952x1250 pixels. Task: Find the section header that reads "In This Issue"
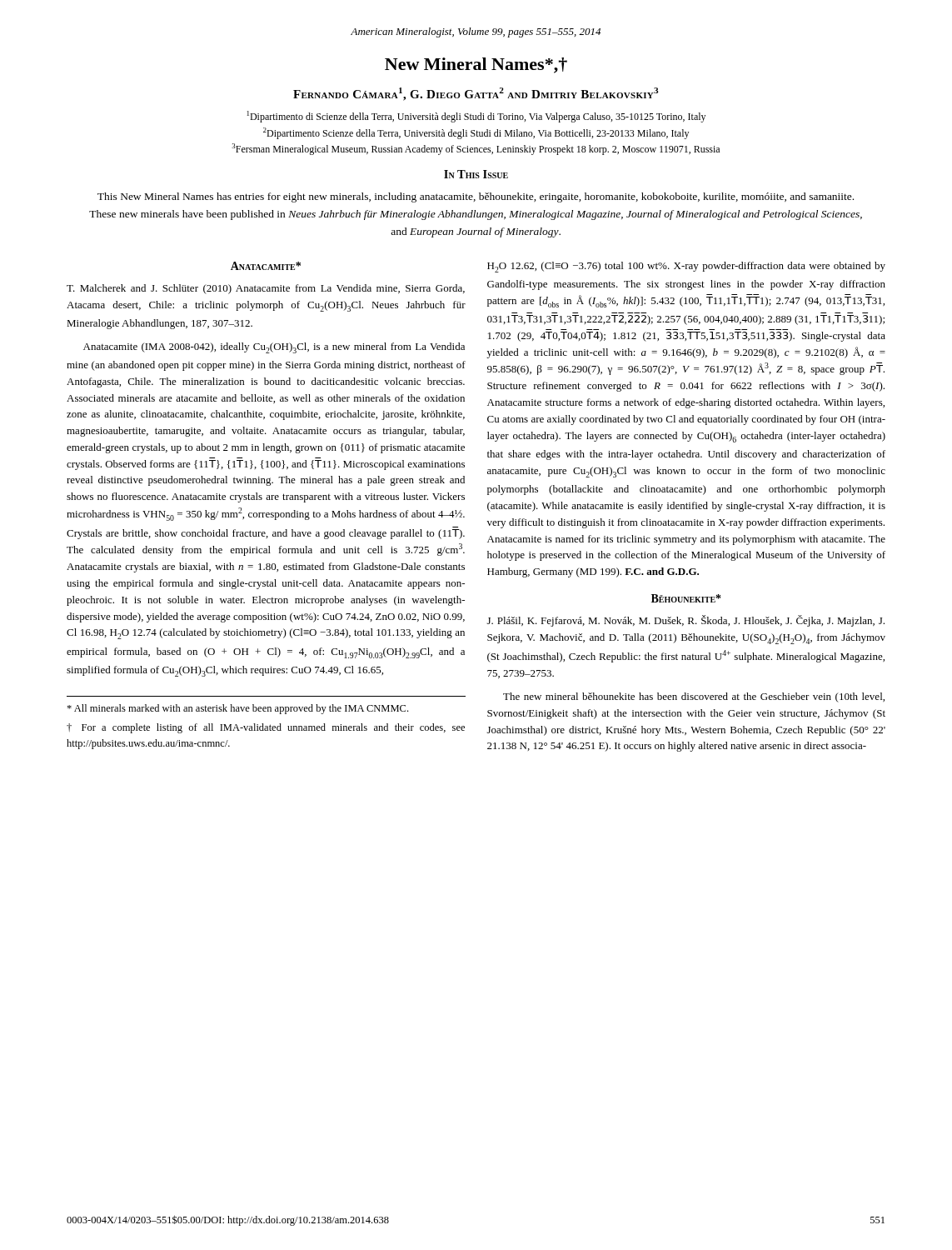point(476,174)
